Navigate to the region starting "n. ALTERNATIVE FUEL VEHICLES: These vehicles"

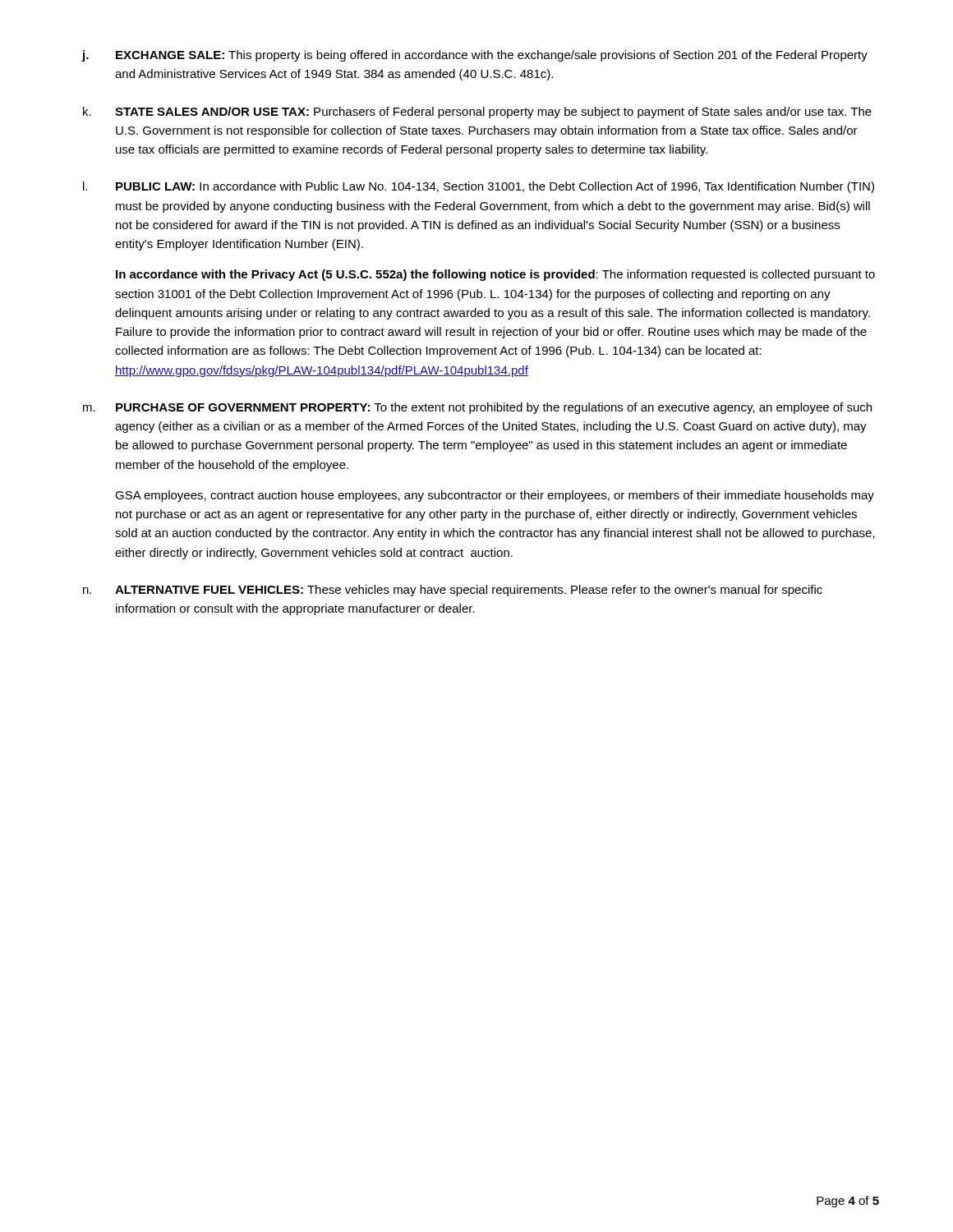click(481, 599)
